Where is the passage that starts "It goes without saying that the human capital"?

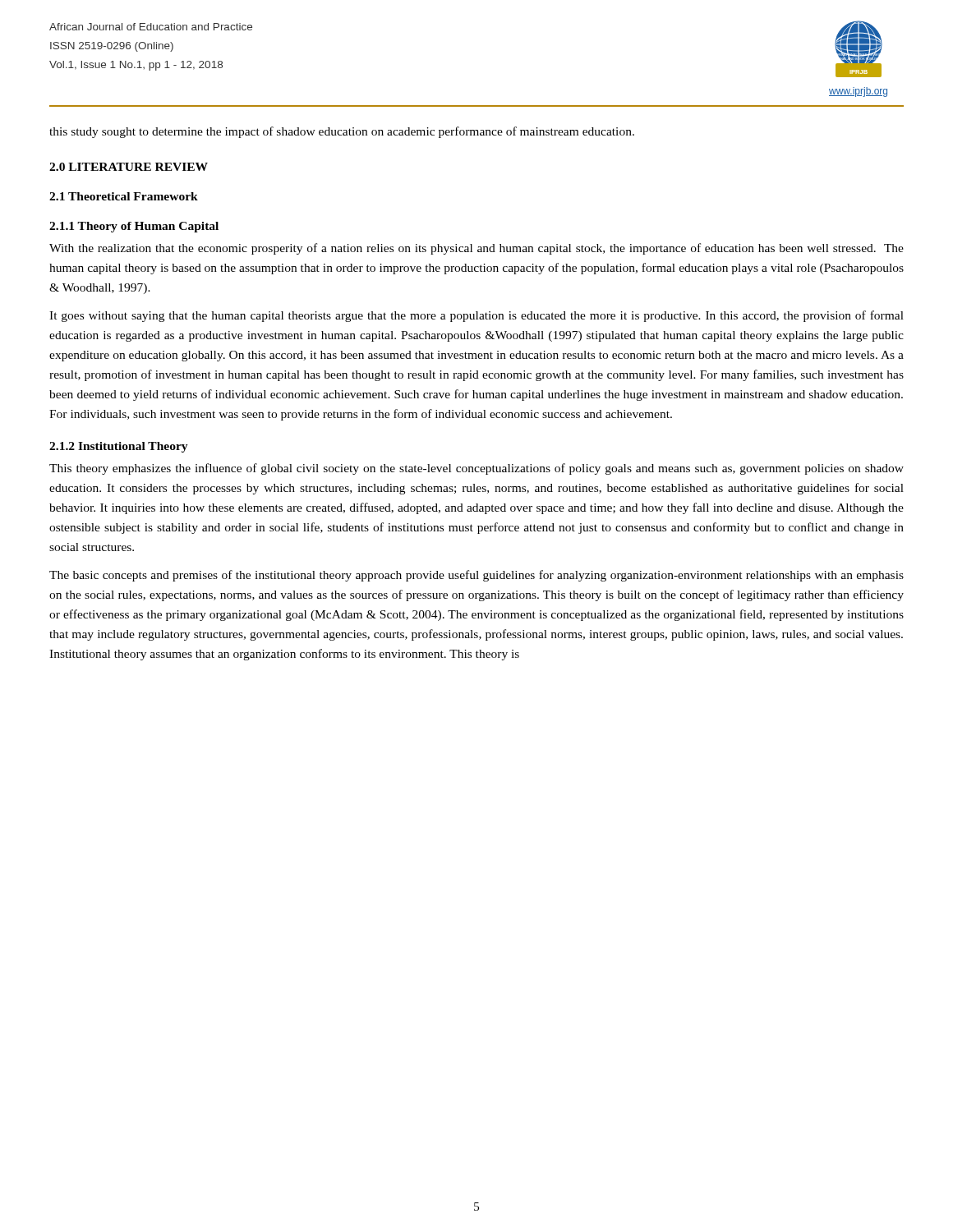pyautogui.click(x=476, y=364)
